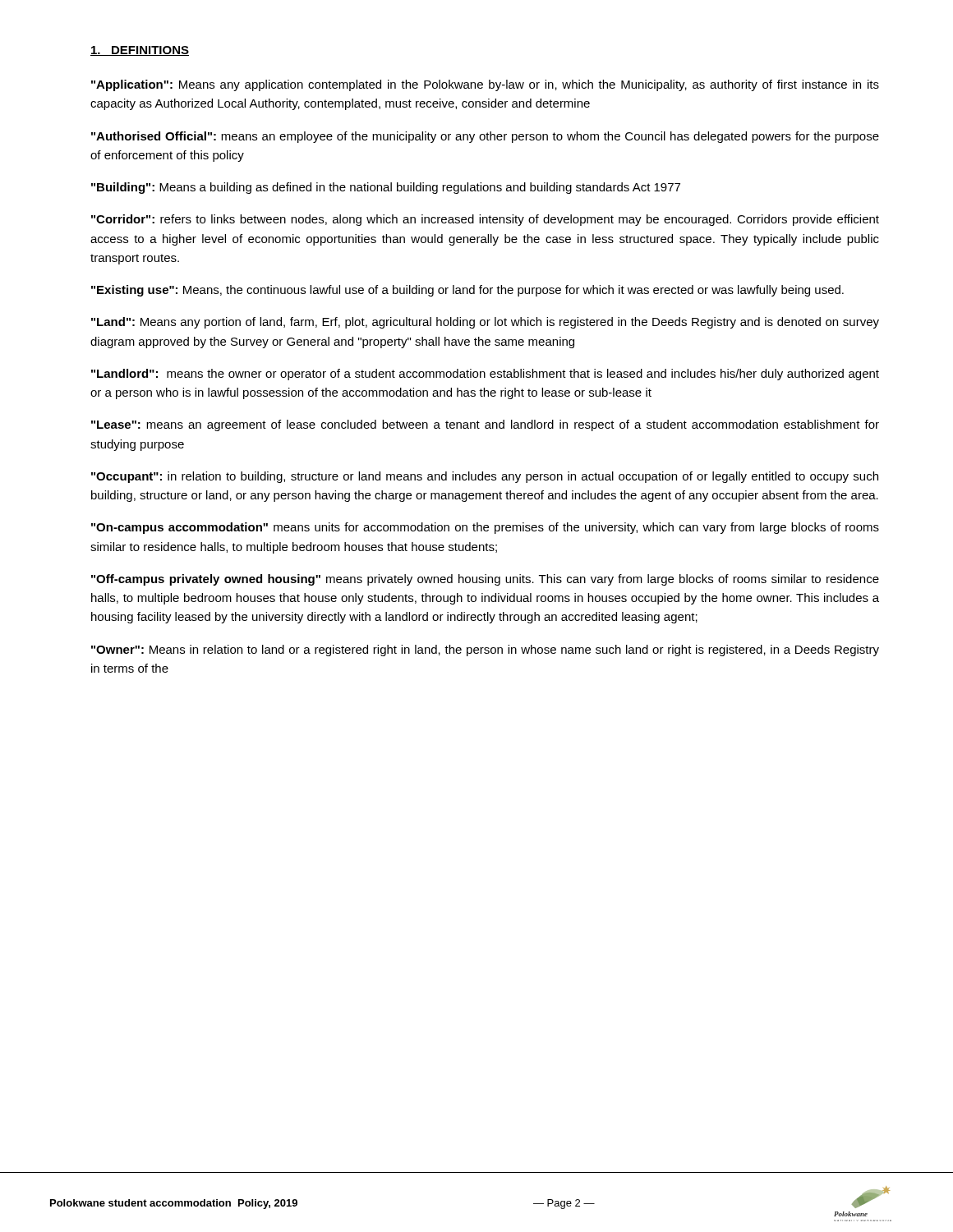The height and width of the screenshot is (1232, 953).
Task: Locate the section header
Action: click(x=140, y=50)
